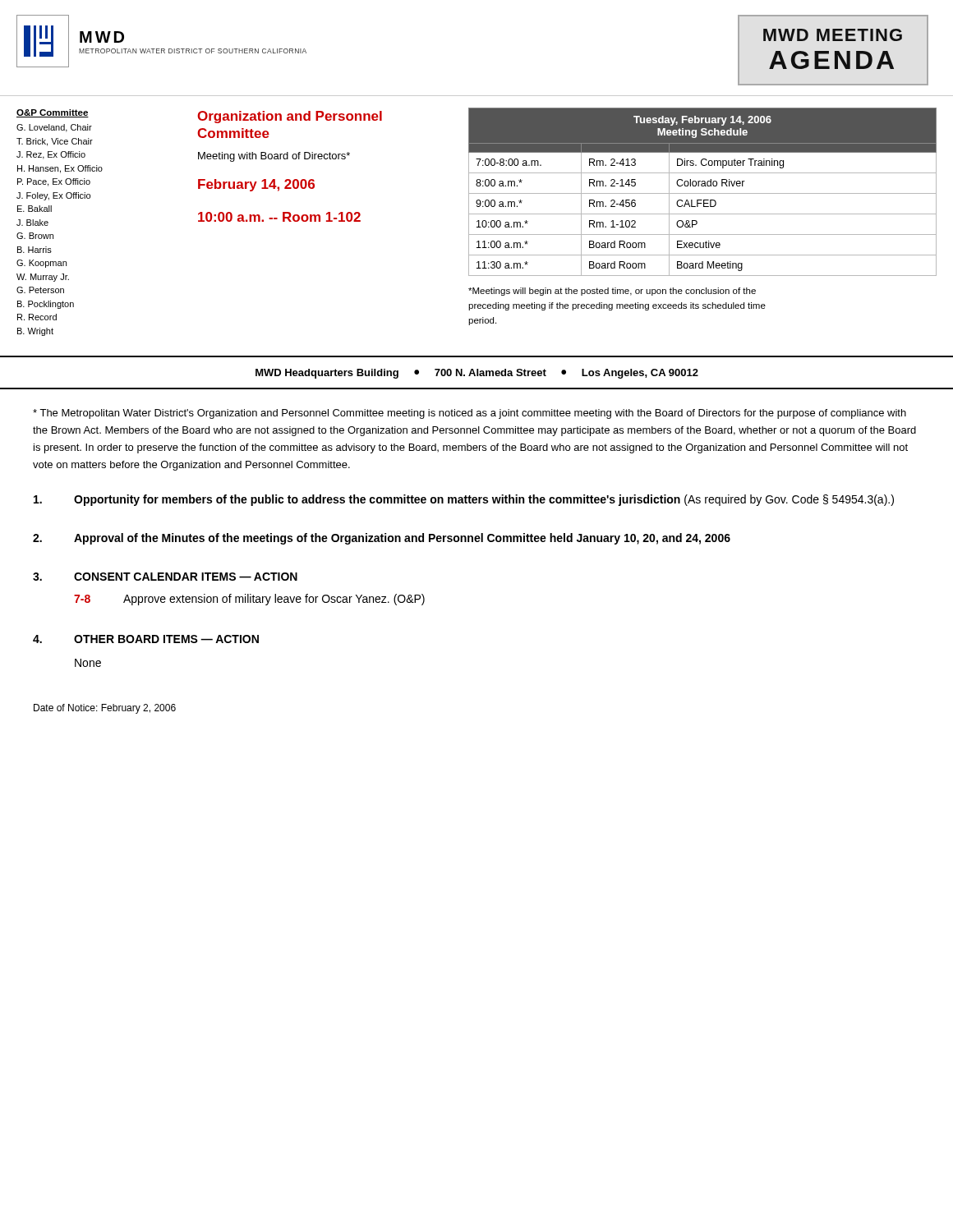Image resolution: width=953 pixels, height=1232 pixels.
Task: Locate the list item containing "G. Koopman"
Action: point(42,263)
